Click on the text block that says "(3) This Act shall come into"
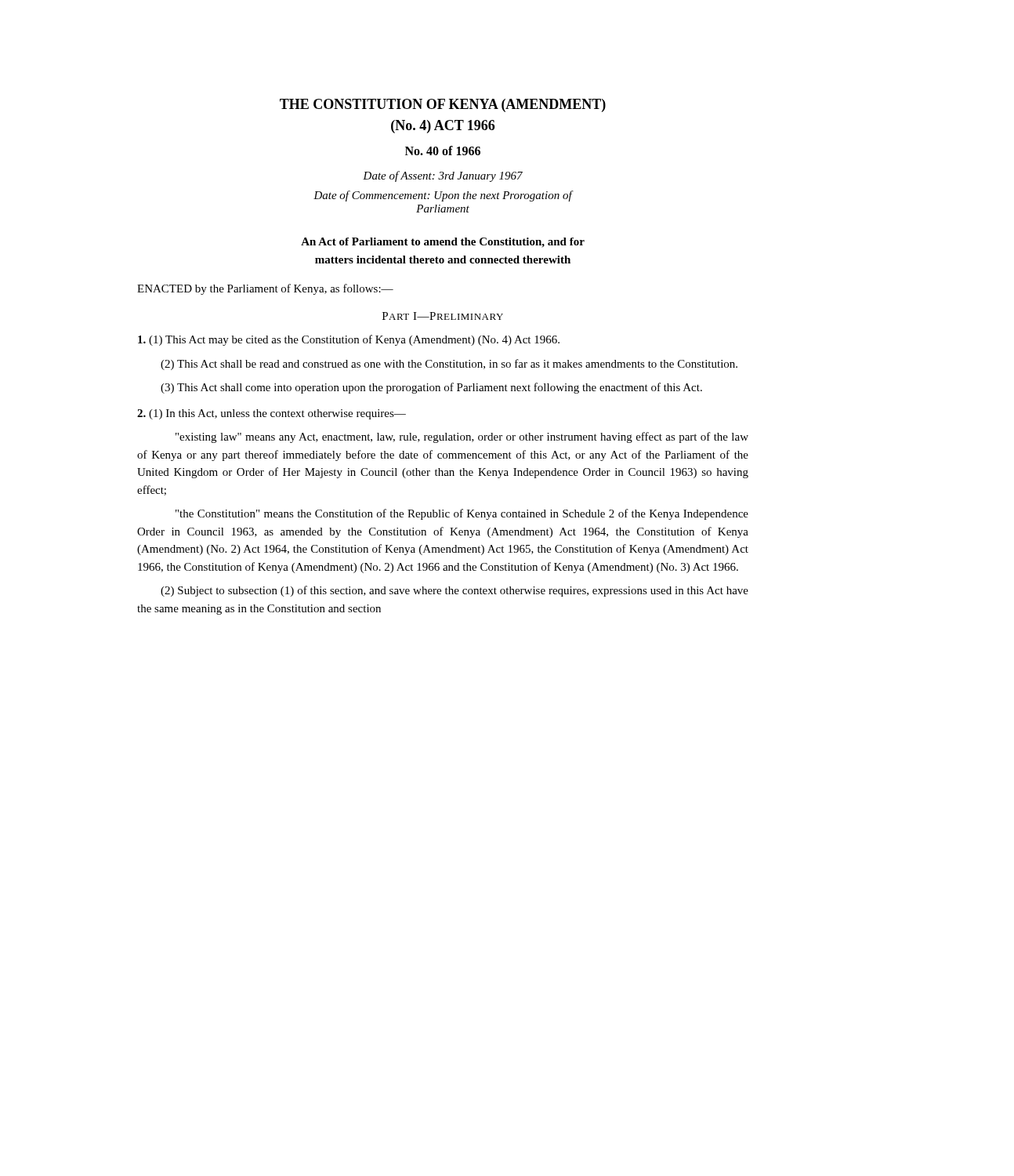Image resolution: width=1014 pixels, height=1176 pixels. pos(432,387)
